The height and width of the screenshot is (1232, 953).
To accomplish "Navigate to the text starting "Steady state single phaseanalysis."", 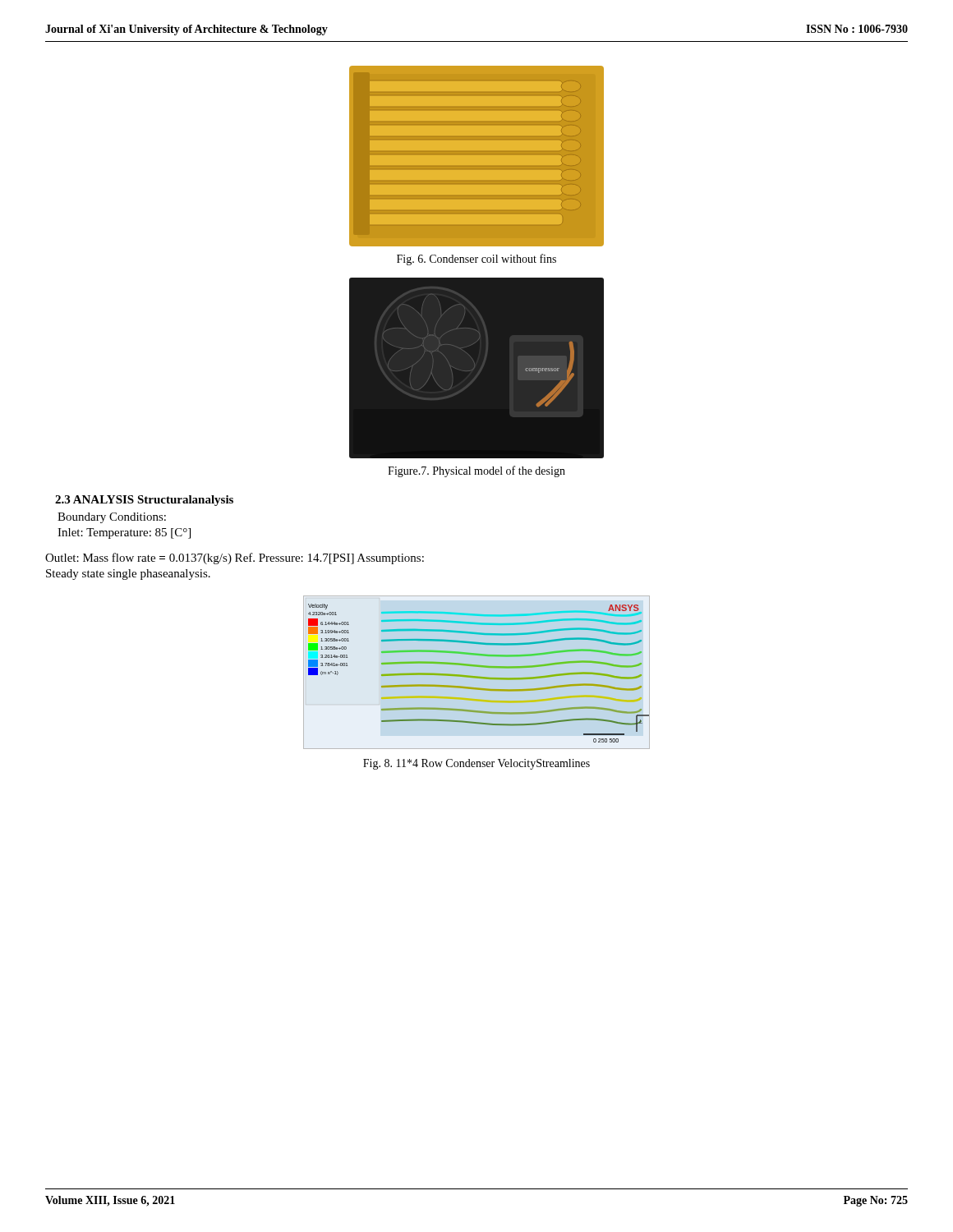I will tap(128, 573).
